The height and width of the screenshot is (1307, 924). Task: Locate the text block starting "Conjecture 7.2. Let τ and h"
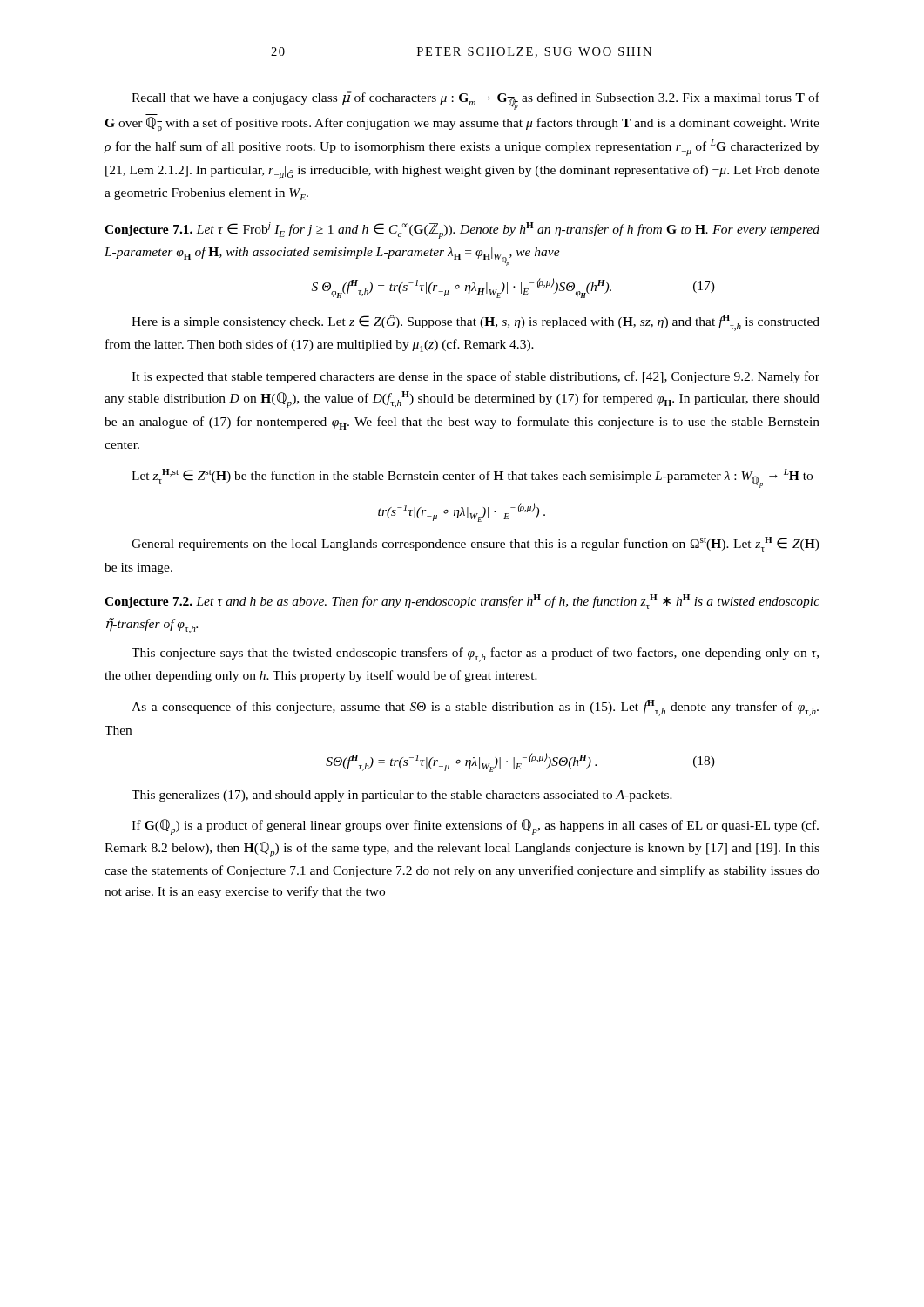coord(462,613)
